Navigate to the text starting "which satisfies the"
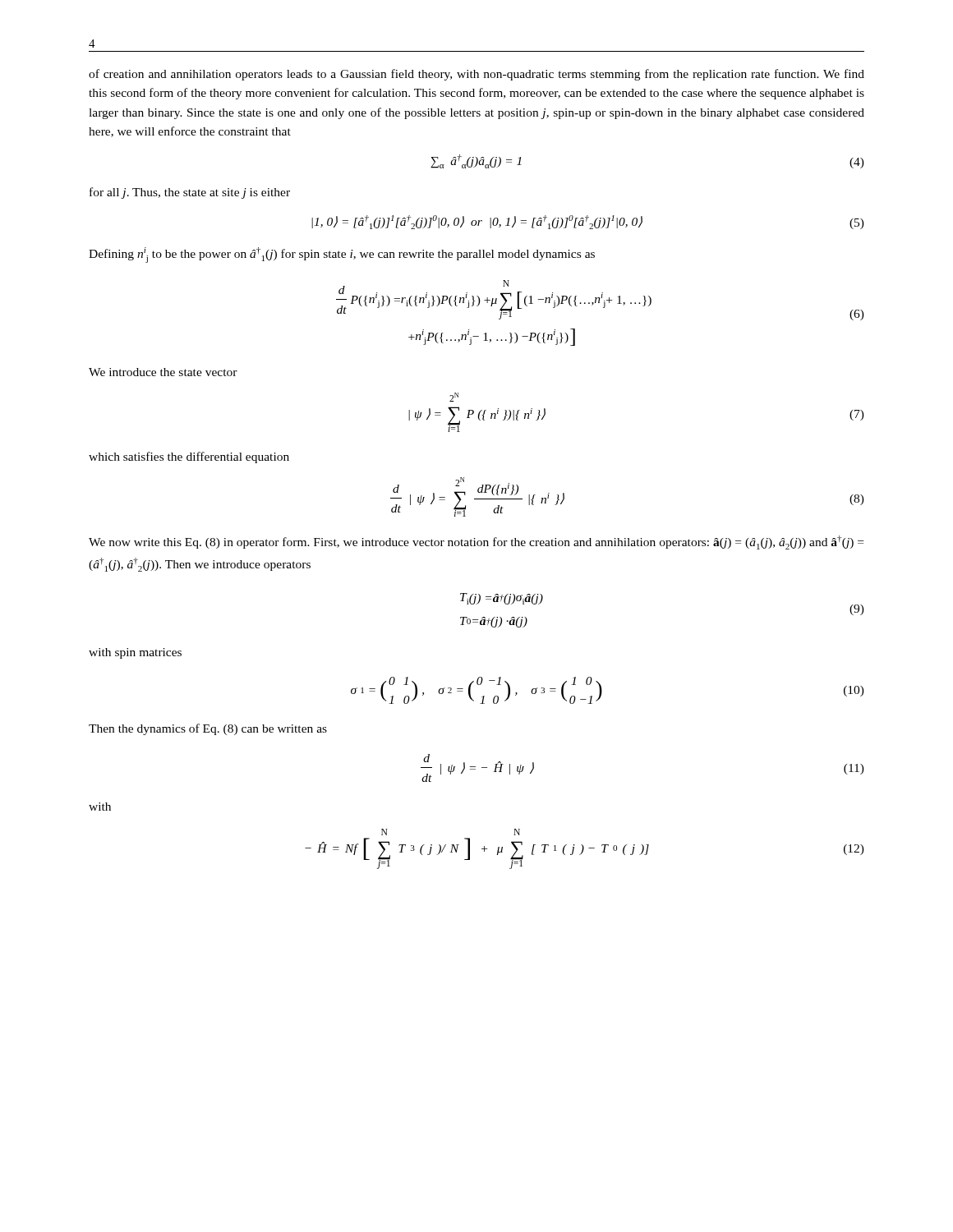This screenshot has width=953, height=1232. point(189,456)
